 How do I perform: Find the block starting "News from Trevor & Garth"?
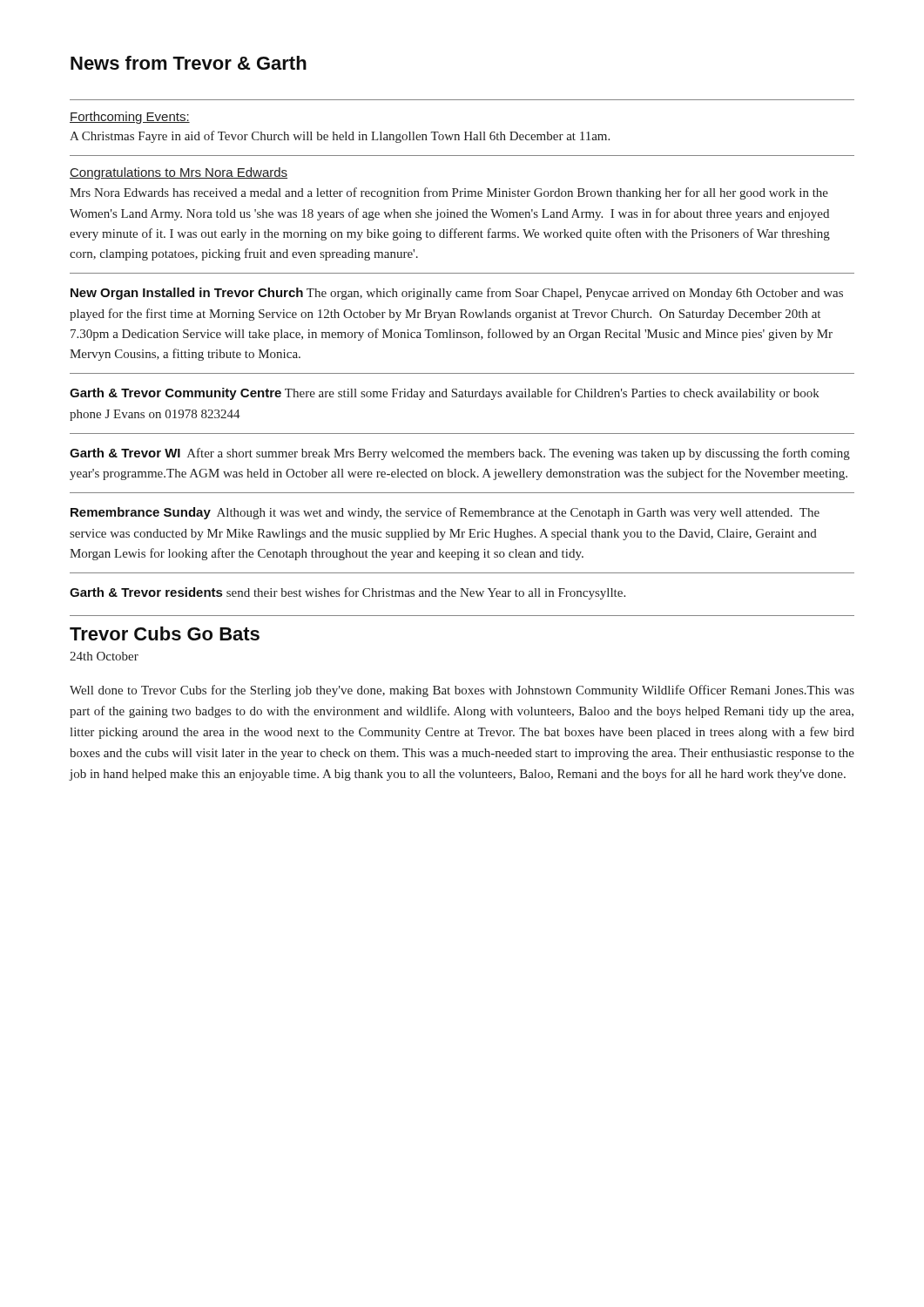(x=188, y=63)
